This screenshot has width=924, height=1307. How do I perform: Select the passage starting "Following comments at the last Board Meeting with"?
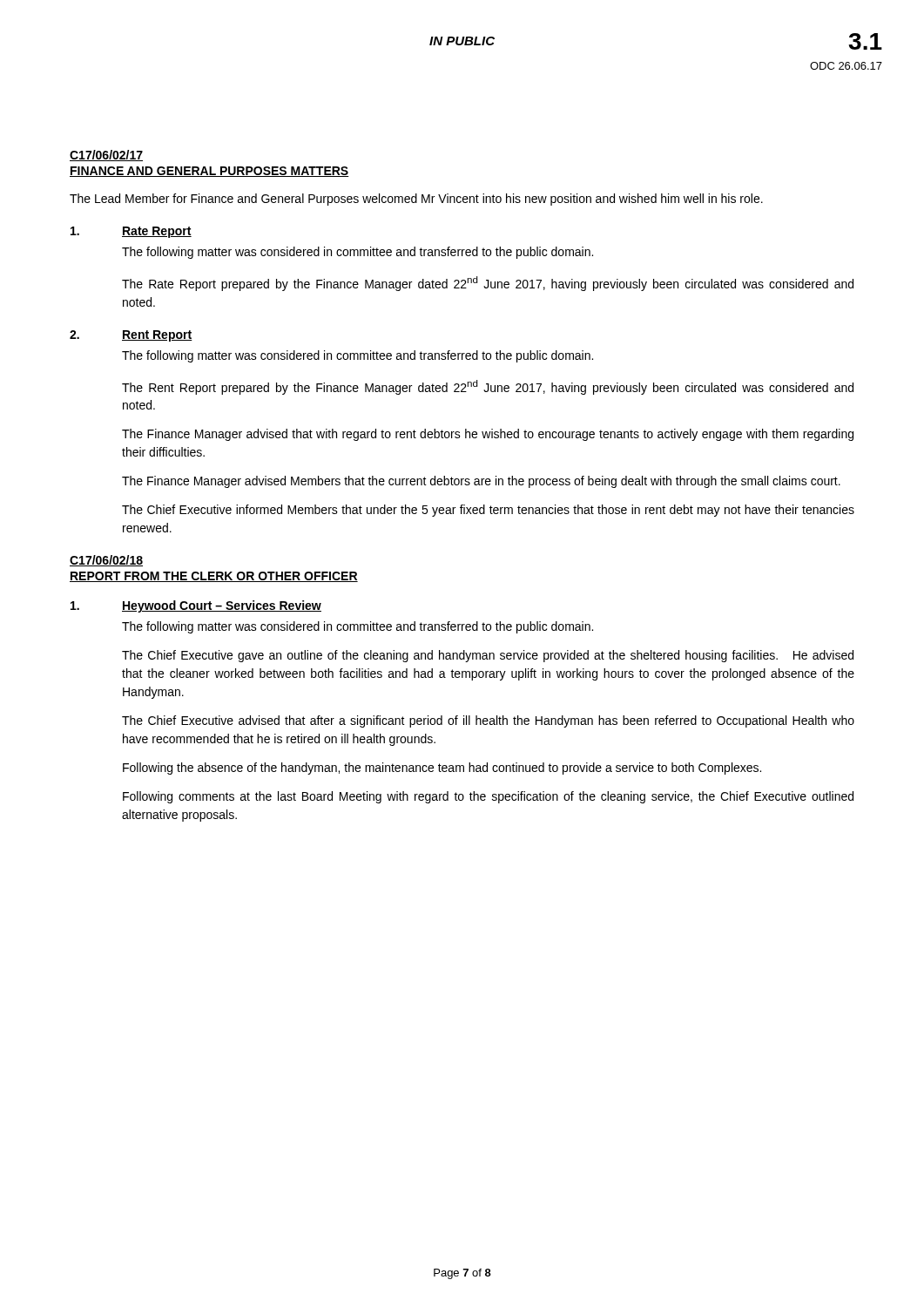[488, 806]
